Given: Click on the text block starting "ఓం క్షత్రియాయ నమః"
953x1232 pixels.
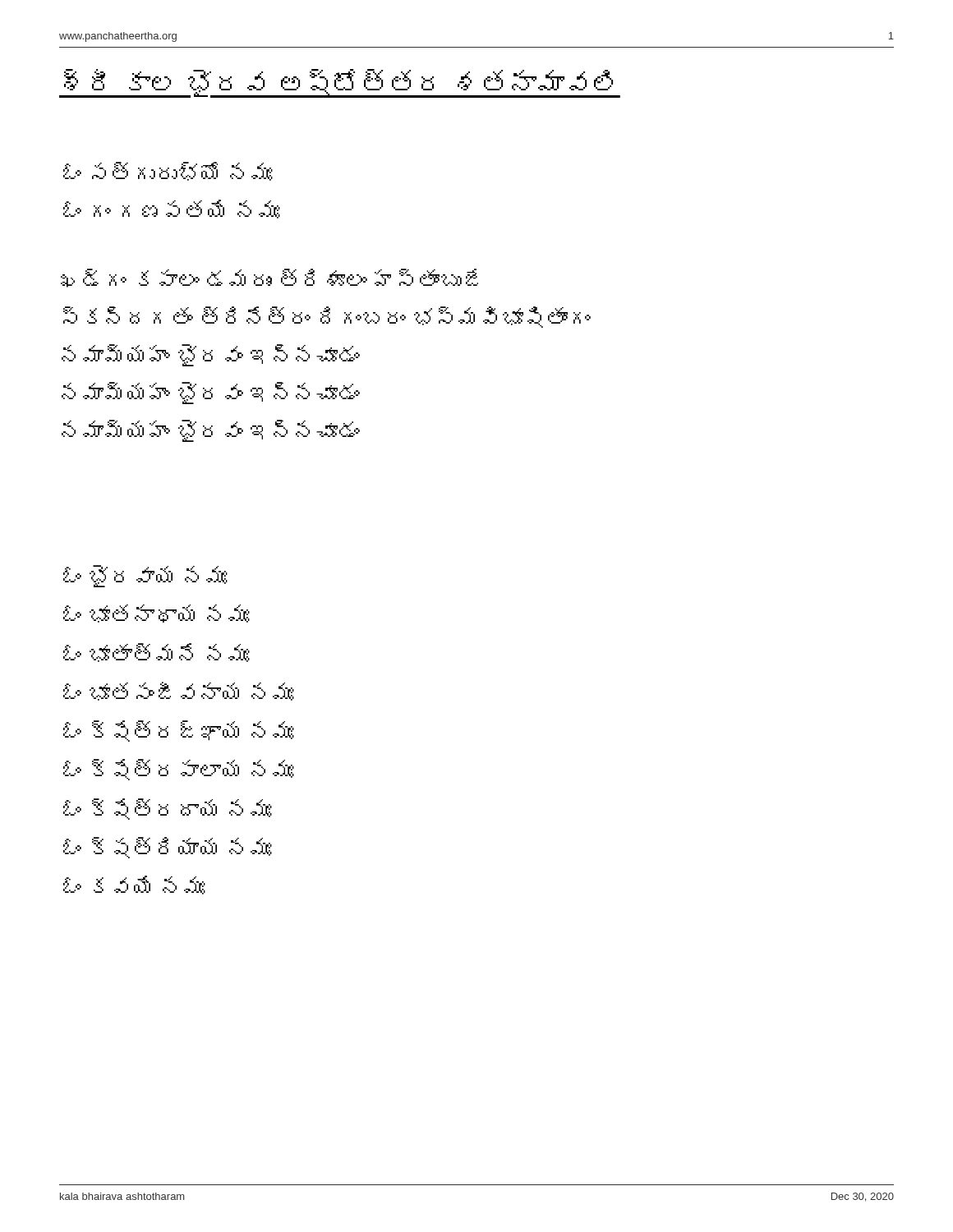Looking at the screenshot, I should pyautogui.click(x=165, y=849).
